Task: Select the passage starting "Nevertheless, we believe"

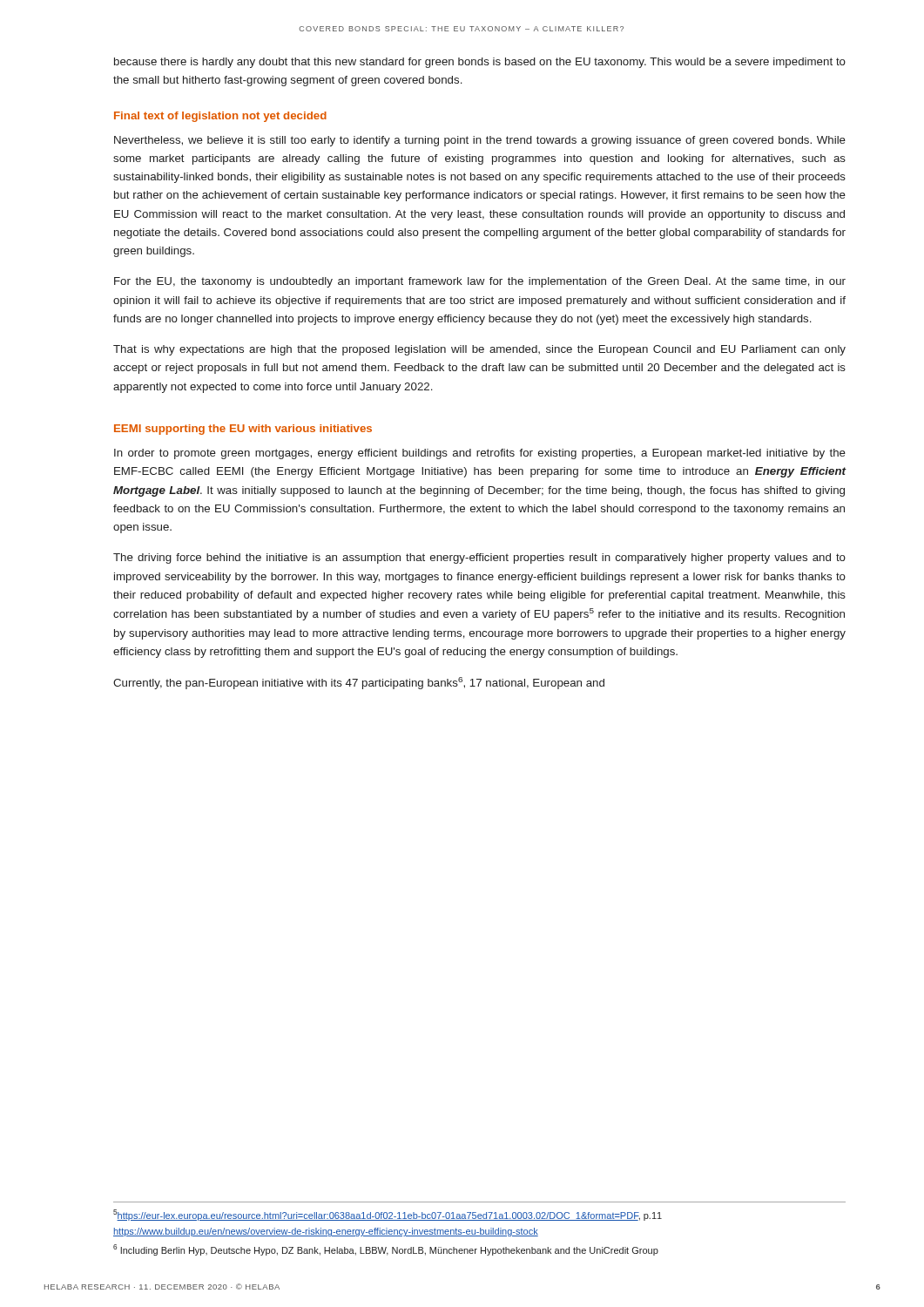Action: (x=479, y=195)
